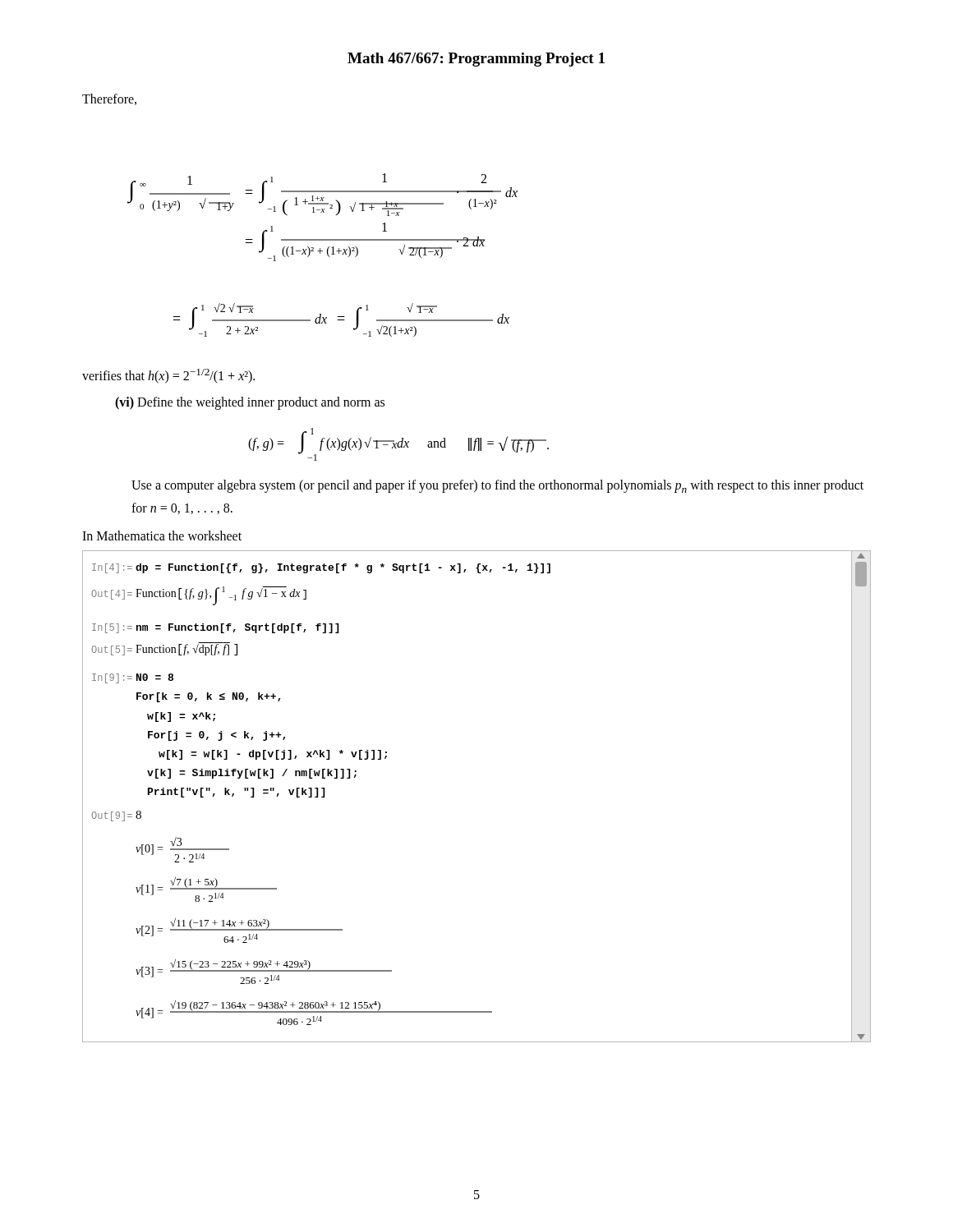
Task: Select the formula that reads "(f, g) = ∫ 1"
Action: (x=476, y=443)
